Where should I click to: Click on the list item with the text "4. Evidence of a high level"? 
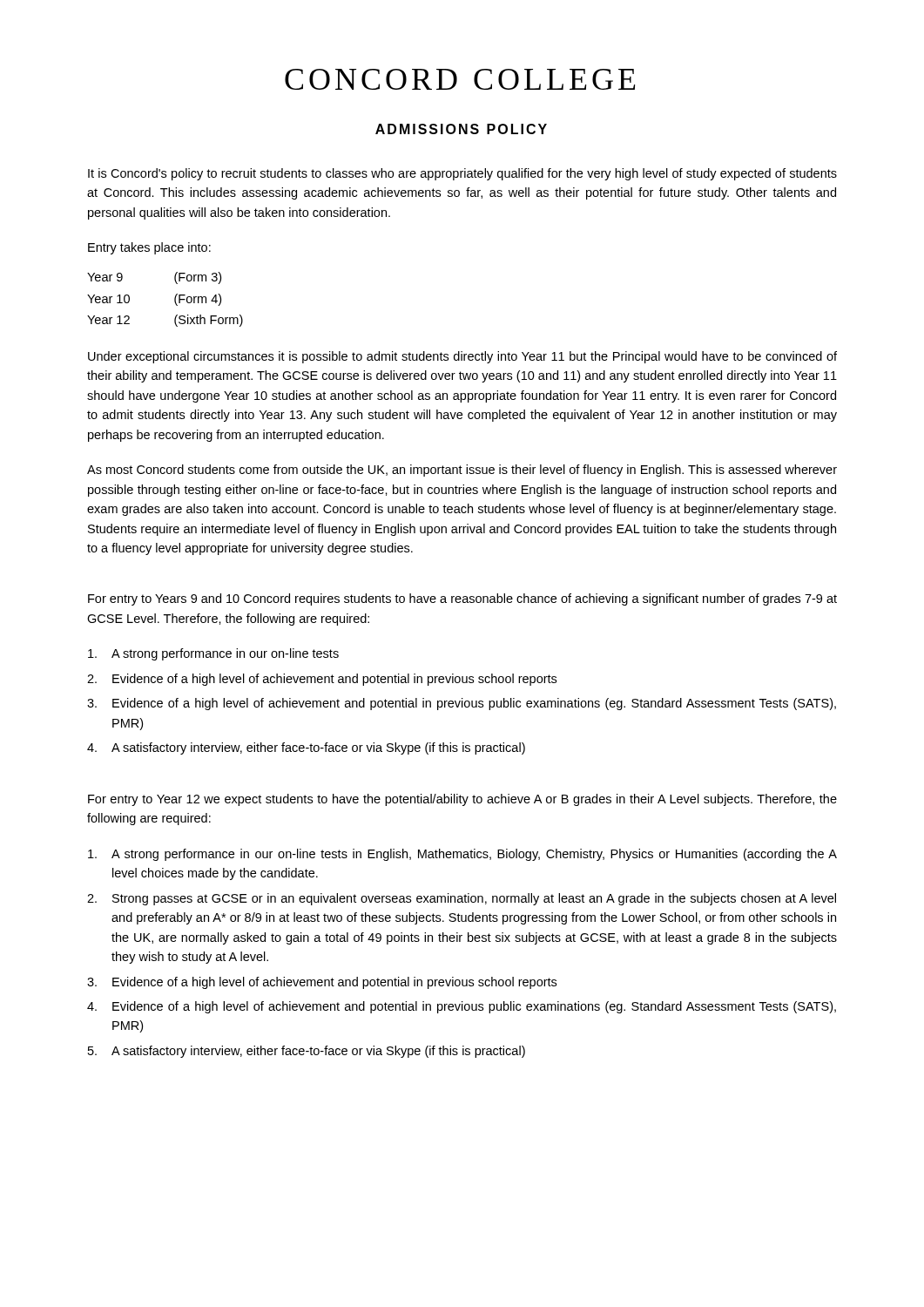462,1016
